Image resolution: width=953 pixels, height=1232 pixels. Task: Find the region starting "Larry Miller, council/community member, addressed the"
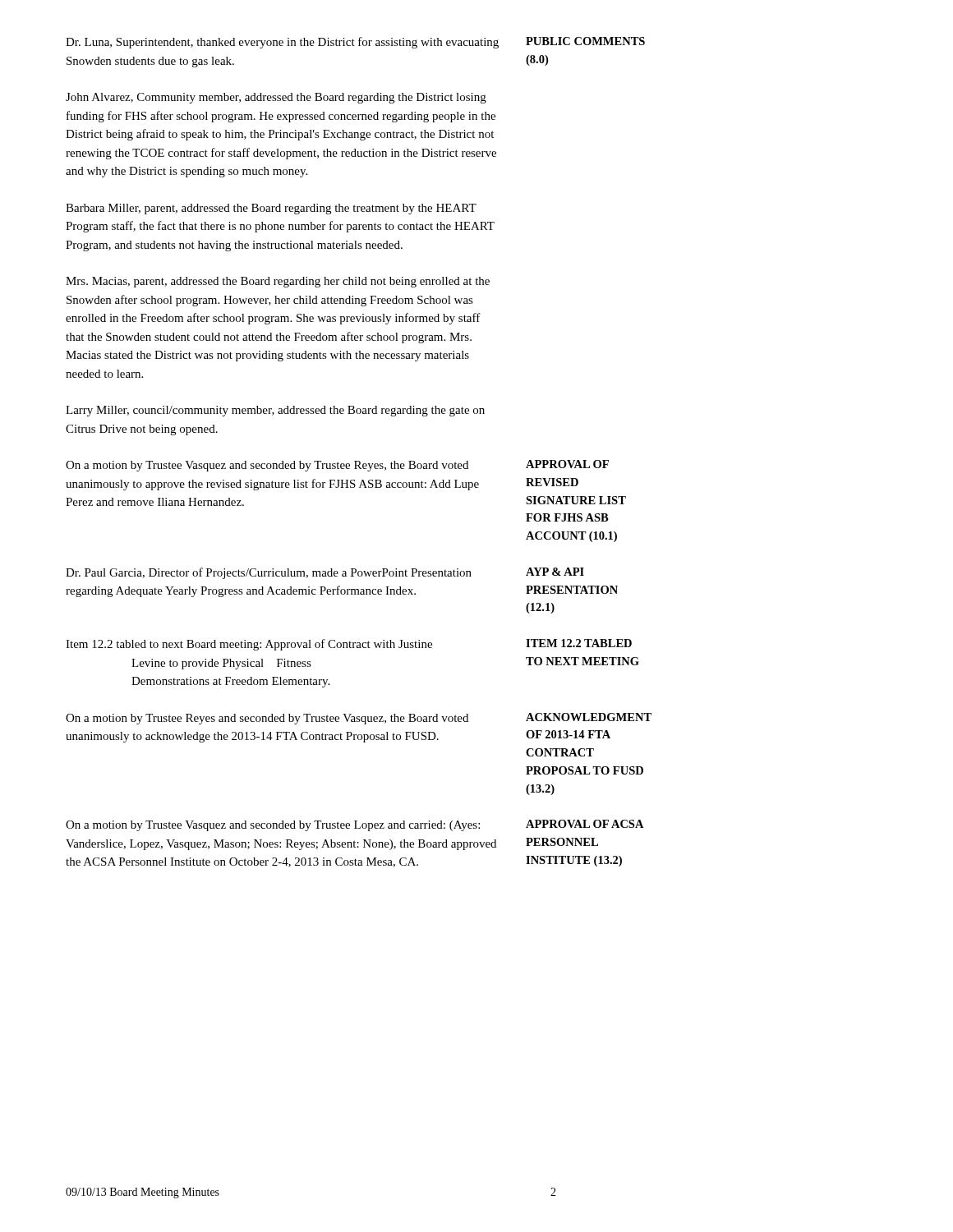[275, 419]
